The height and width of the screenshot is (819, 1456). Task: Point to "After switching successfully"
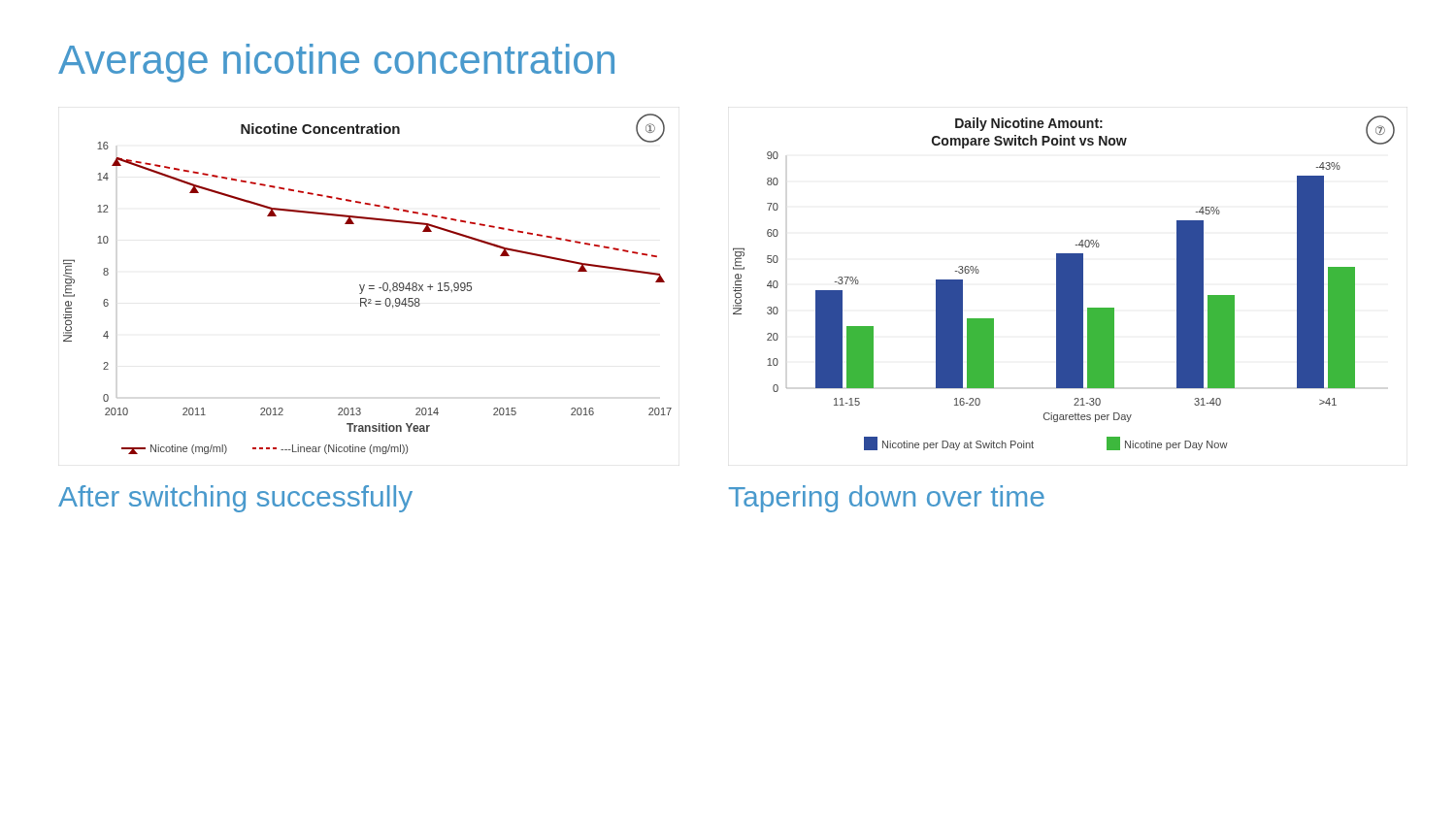tap(235, 496)
